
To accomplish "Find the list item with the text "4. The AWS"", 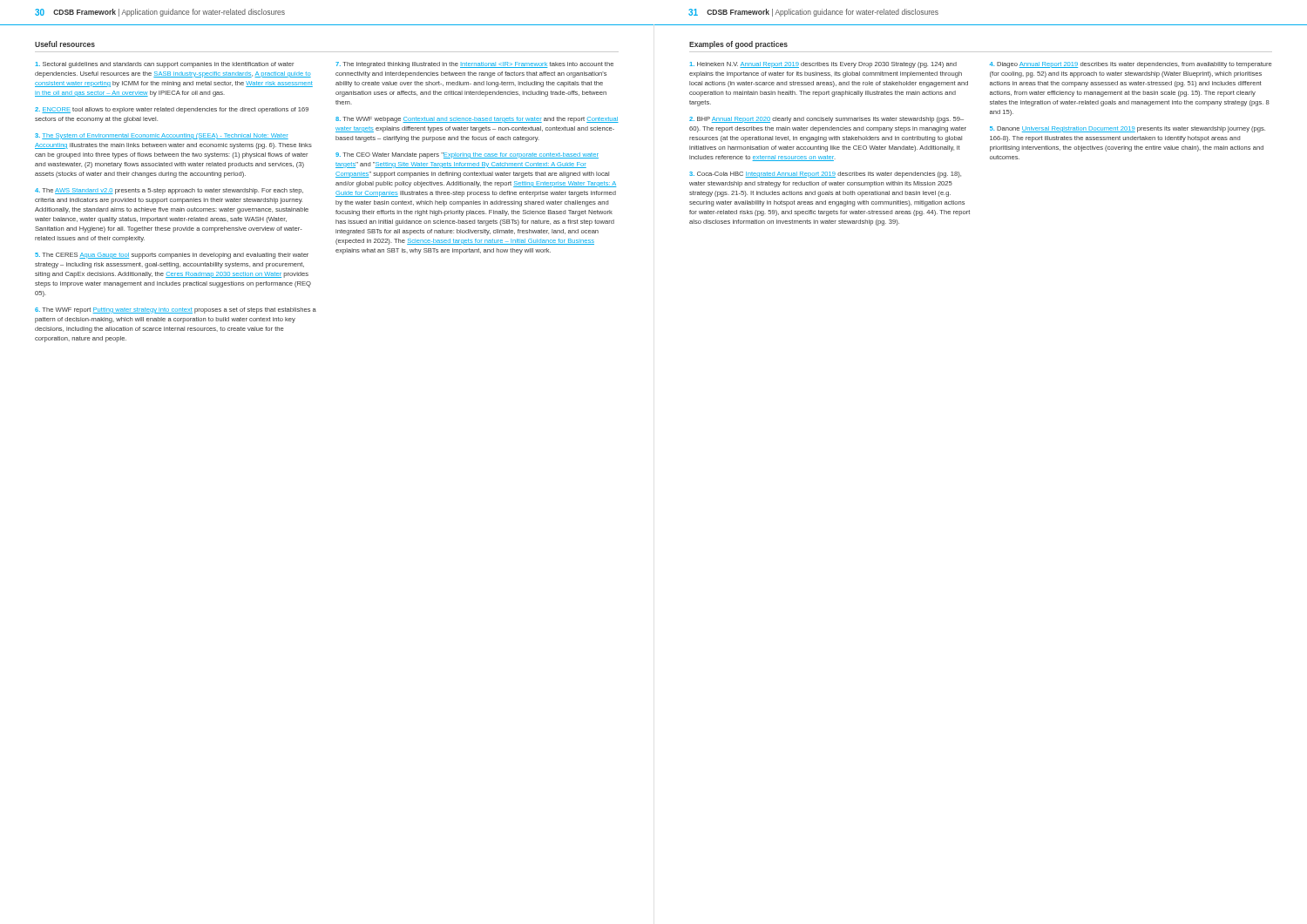I will 172,214.
